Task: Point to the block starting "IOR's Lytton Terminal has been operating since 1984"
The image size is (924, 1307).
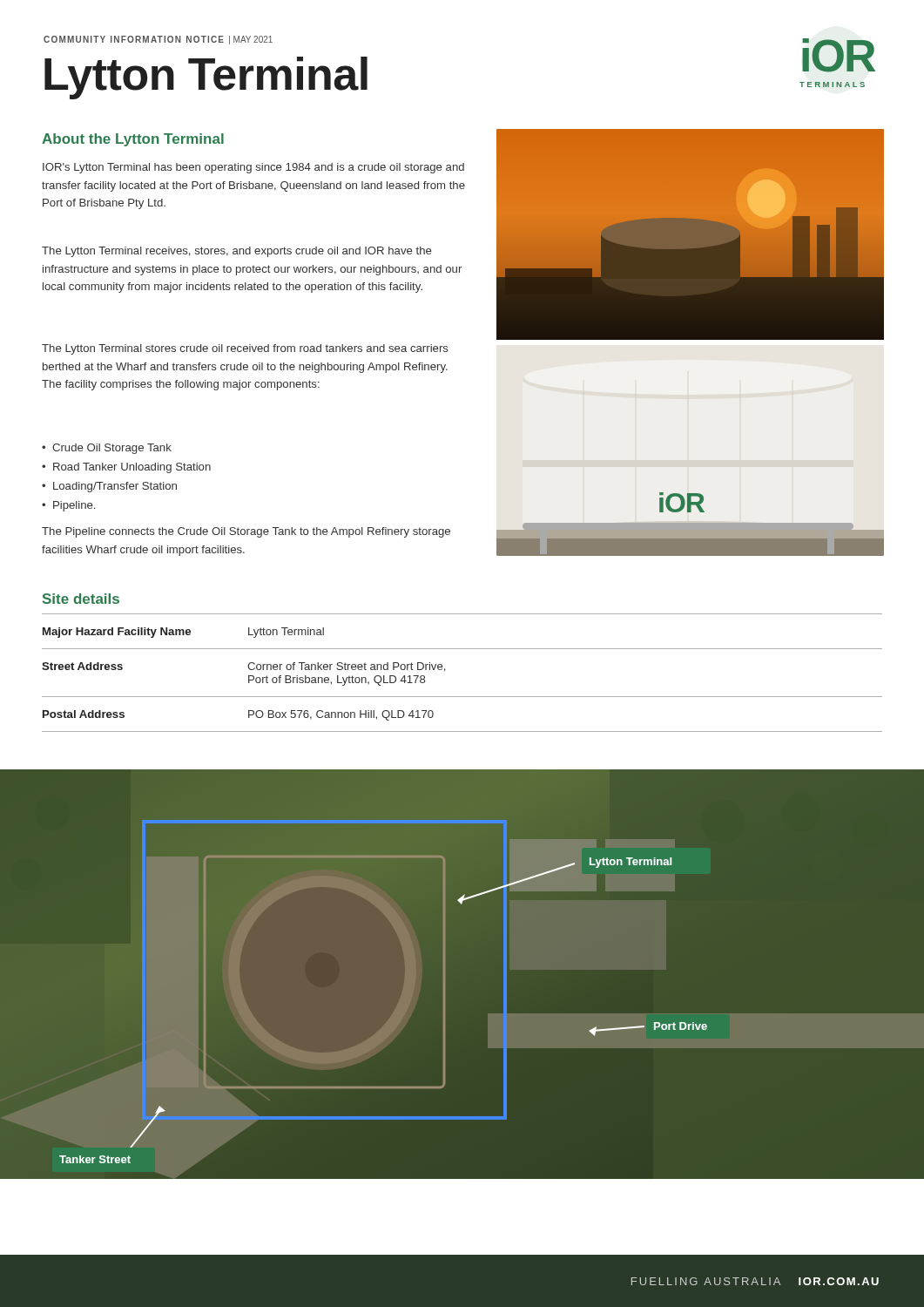Action: point(253,185)
